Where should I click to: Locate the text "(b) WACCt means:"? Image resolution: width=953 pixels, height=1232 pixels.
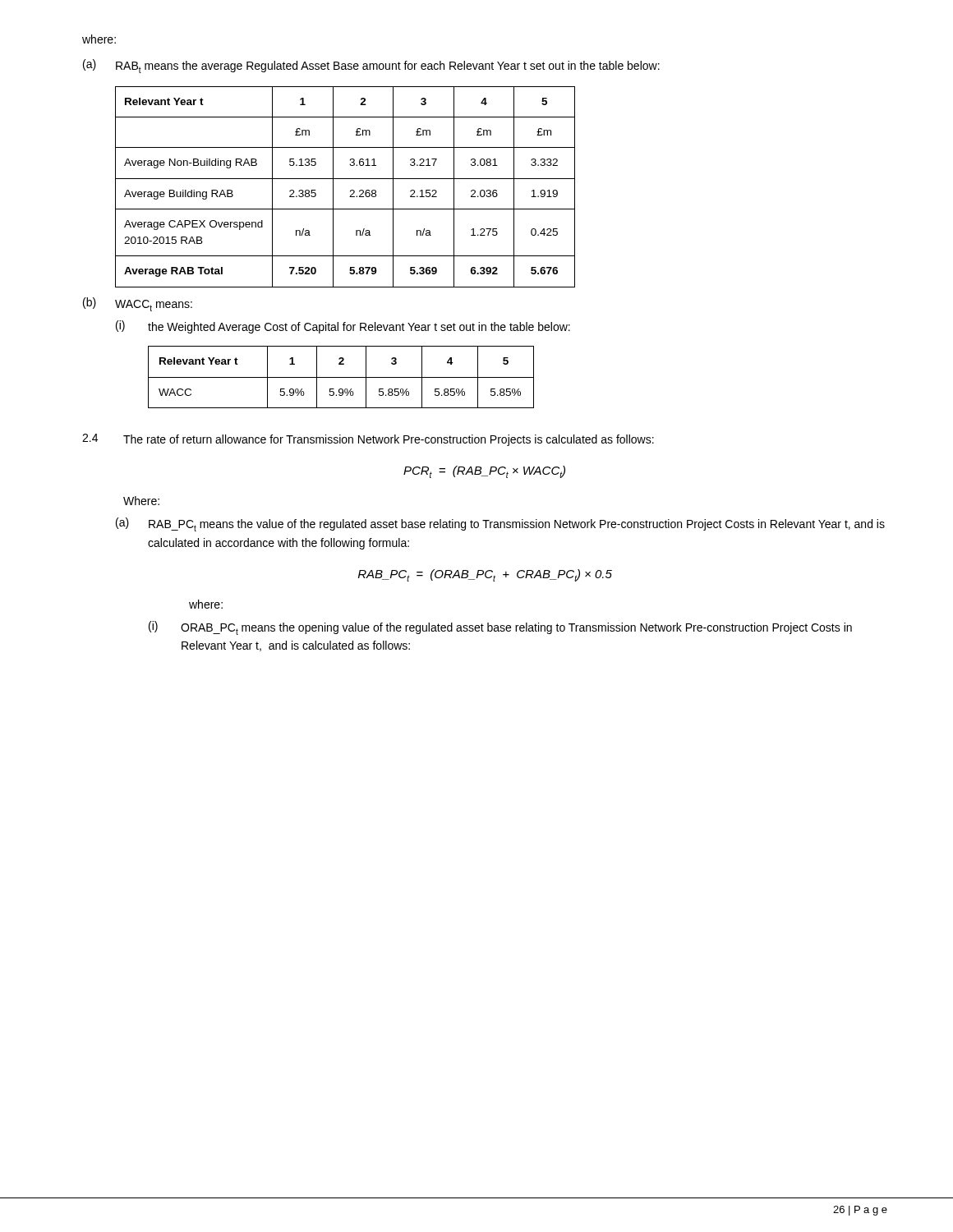pyautogui.click(x=138, y=304)
